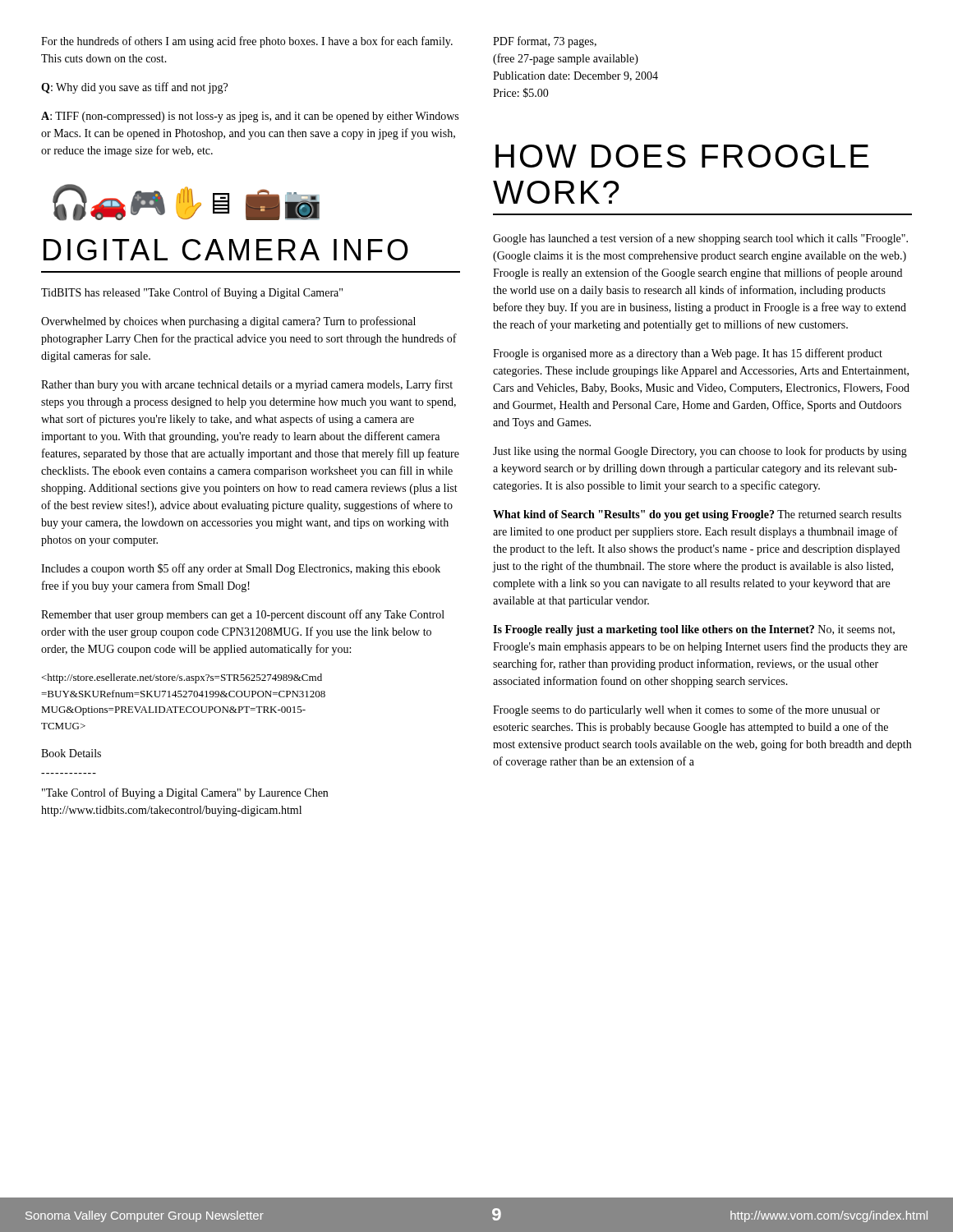This screenshot has width=953, height=1232.
Task: Locate the text block with the text "Froogle is organised more as a directory than"
Action: click(x=701, y=388)
